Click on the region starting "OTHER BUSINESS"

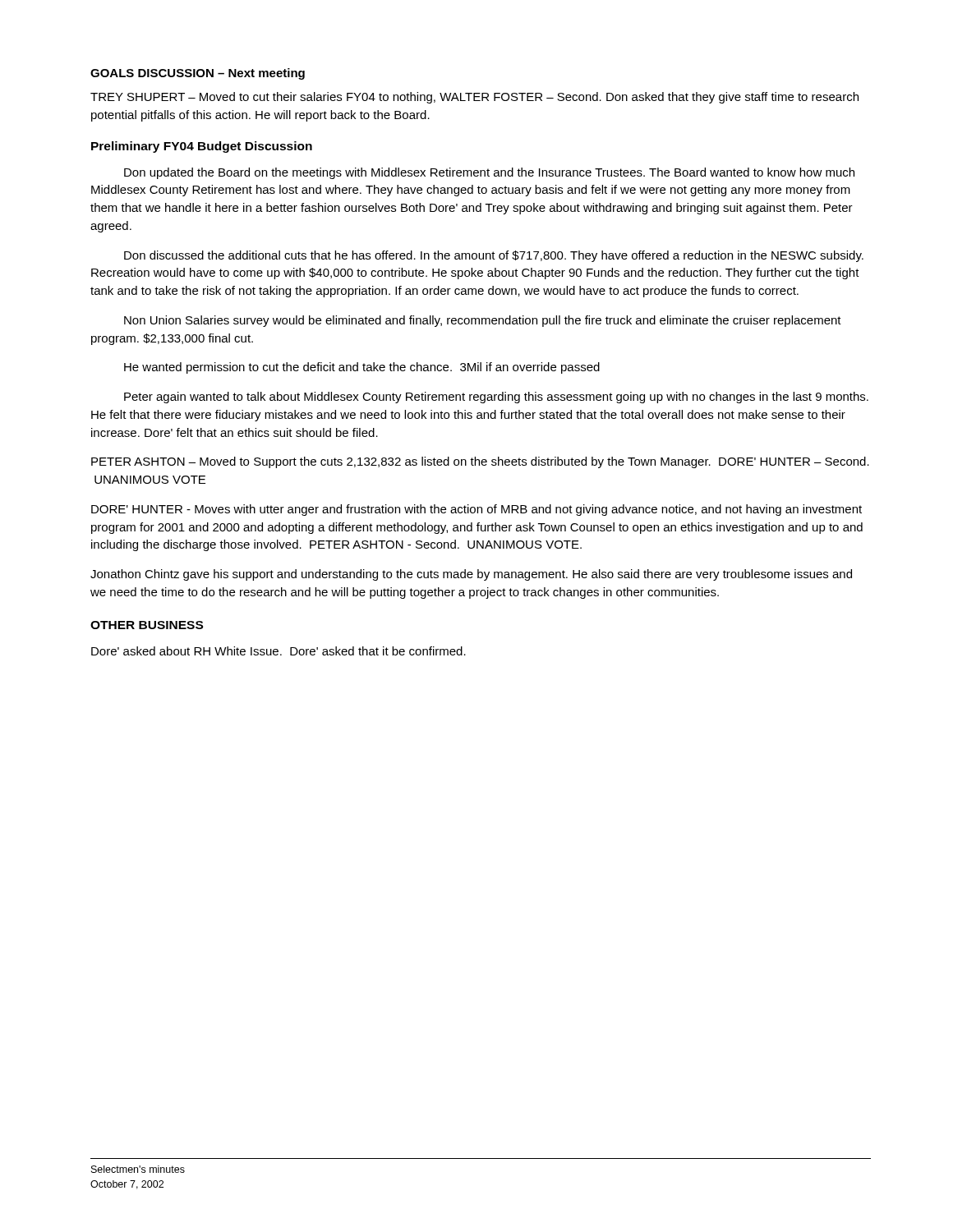pyautogui.click(x=147, y=624)
